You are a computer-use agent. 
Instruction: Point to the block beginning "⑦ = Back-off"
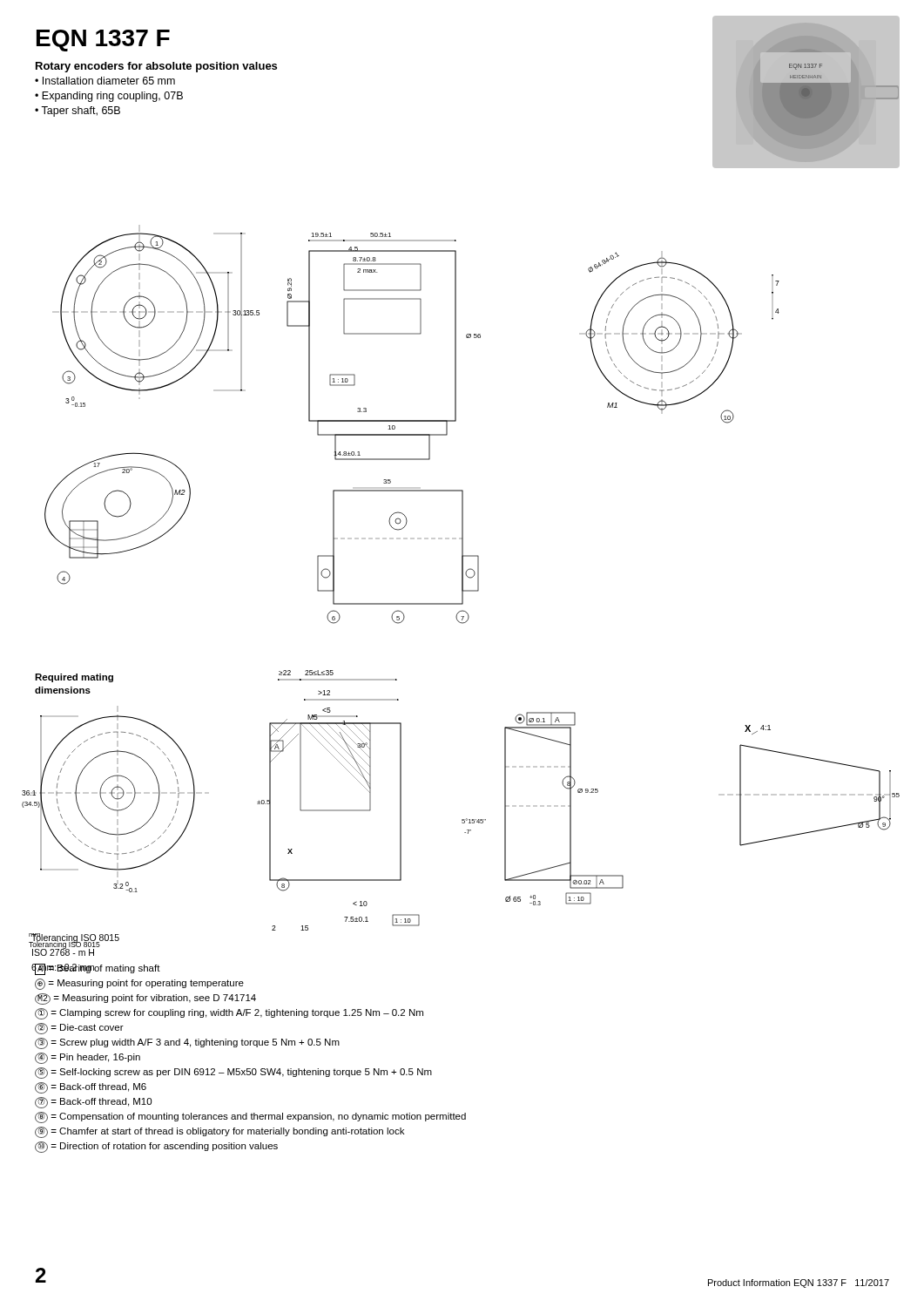click(93, 1102)
